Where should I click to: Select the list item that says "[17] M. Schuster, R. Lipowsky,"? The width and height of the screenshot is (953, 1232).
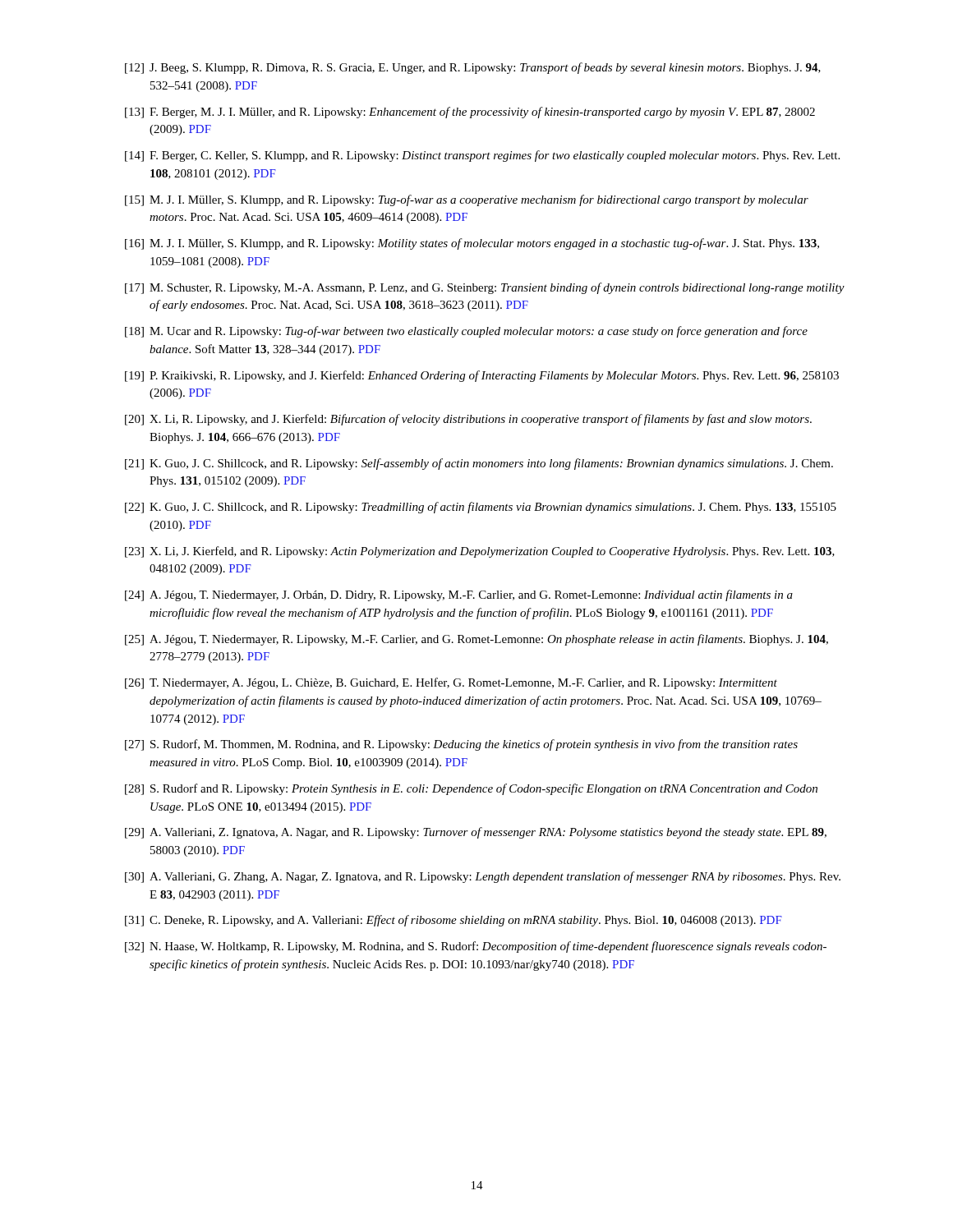[x=476, y=297]
